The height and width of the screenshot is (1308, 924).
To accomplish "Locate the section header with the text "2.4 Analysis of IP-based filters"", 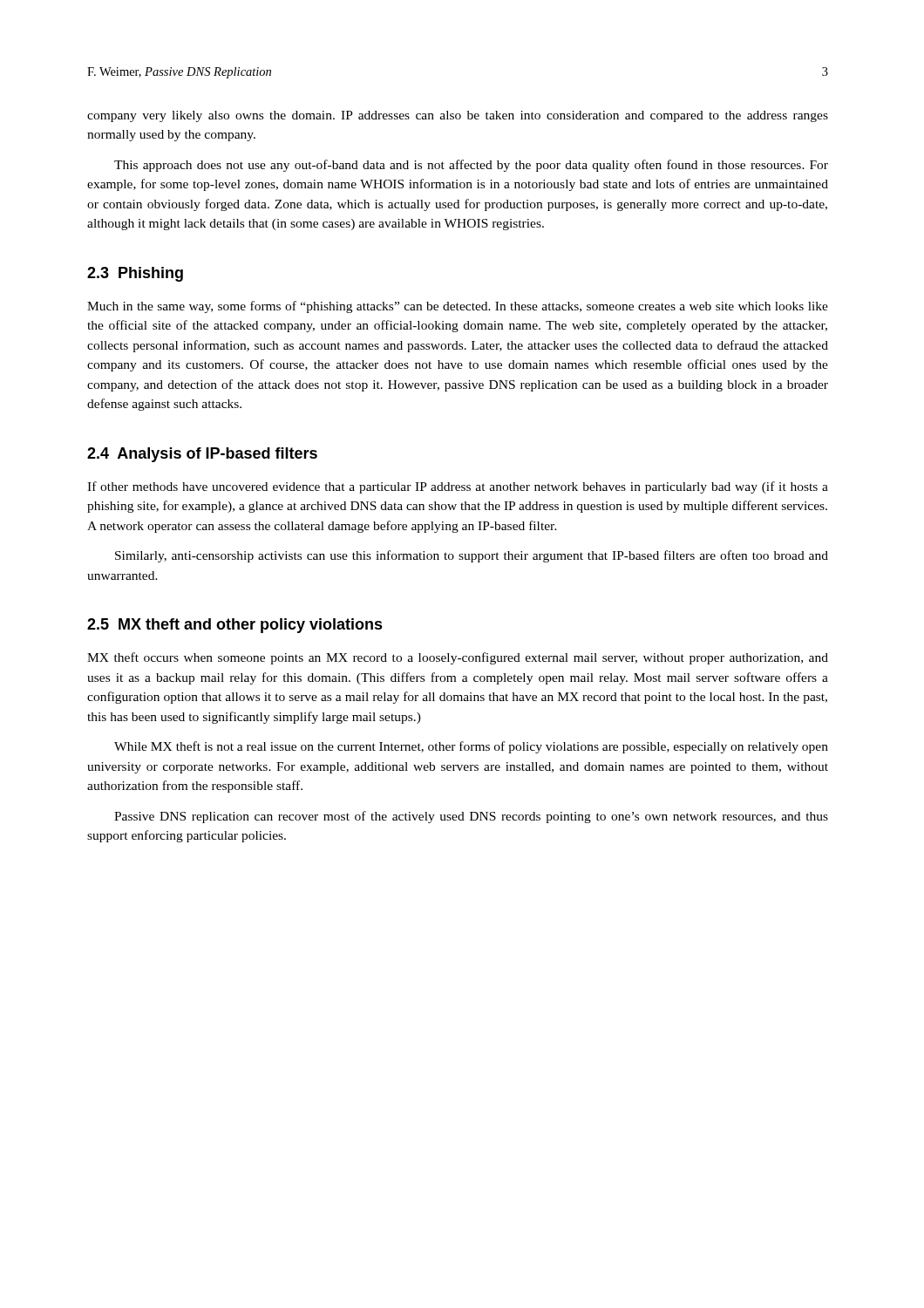I will tap(202, 453).
